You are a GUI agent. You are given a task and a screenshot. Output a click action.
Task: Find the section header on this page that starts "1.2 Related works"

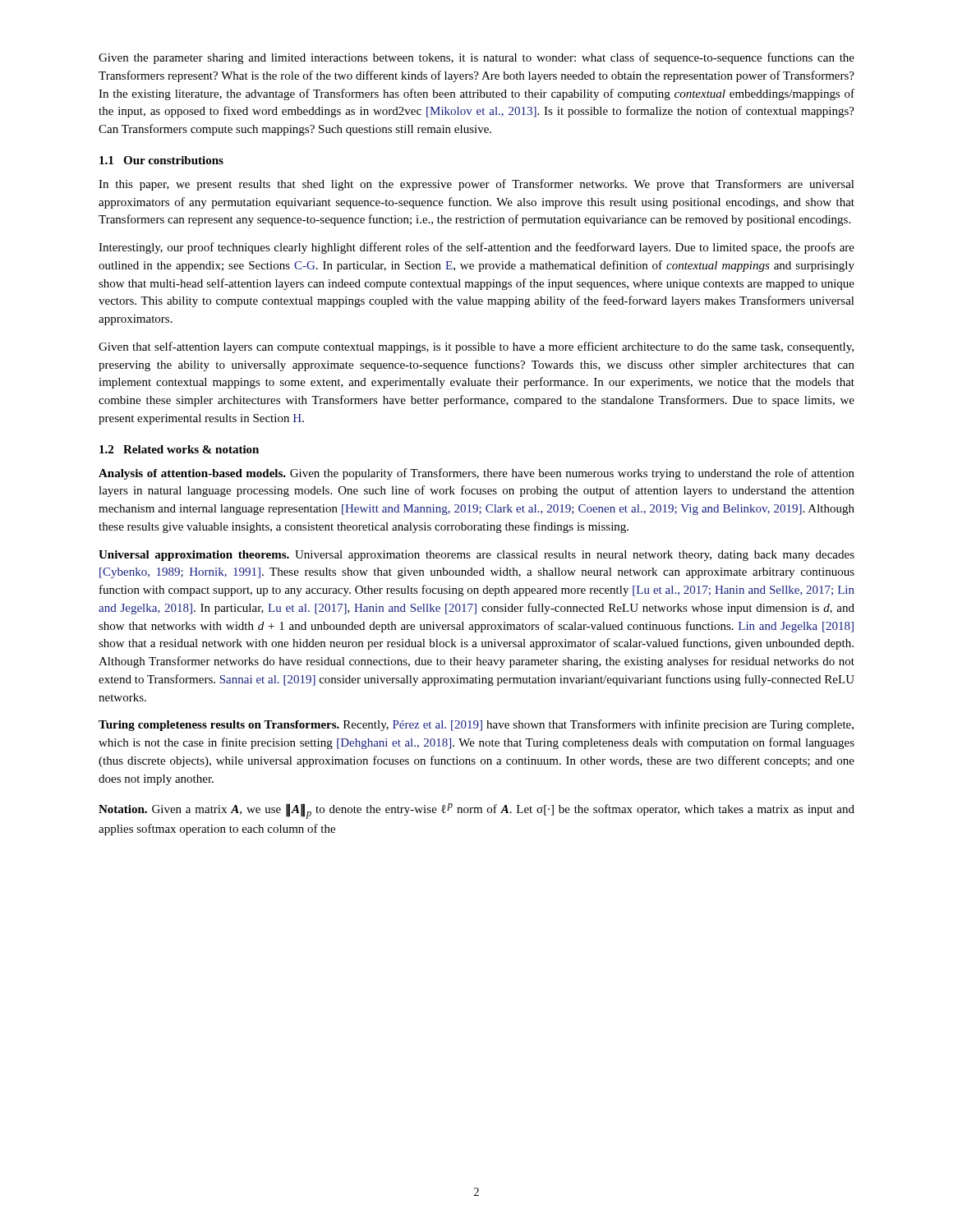point(179,449)
